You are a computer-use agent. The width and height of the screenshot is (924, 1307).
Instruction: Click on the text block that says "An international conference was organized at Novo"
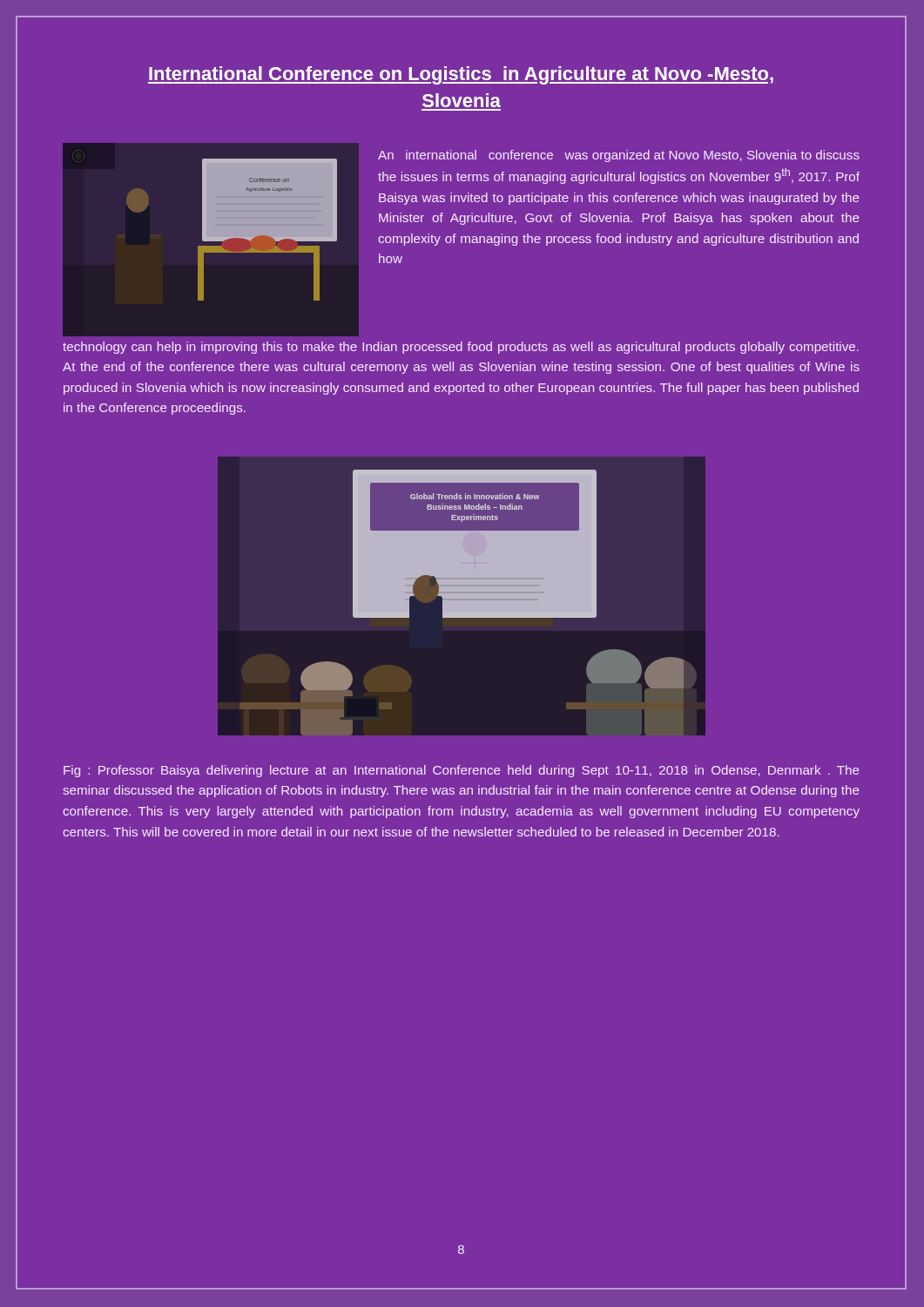pos(619,207)
